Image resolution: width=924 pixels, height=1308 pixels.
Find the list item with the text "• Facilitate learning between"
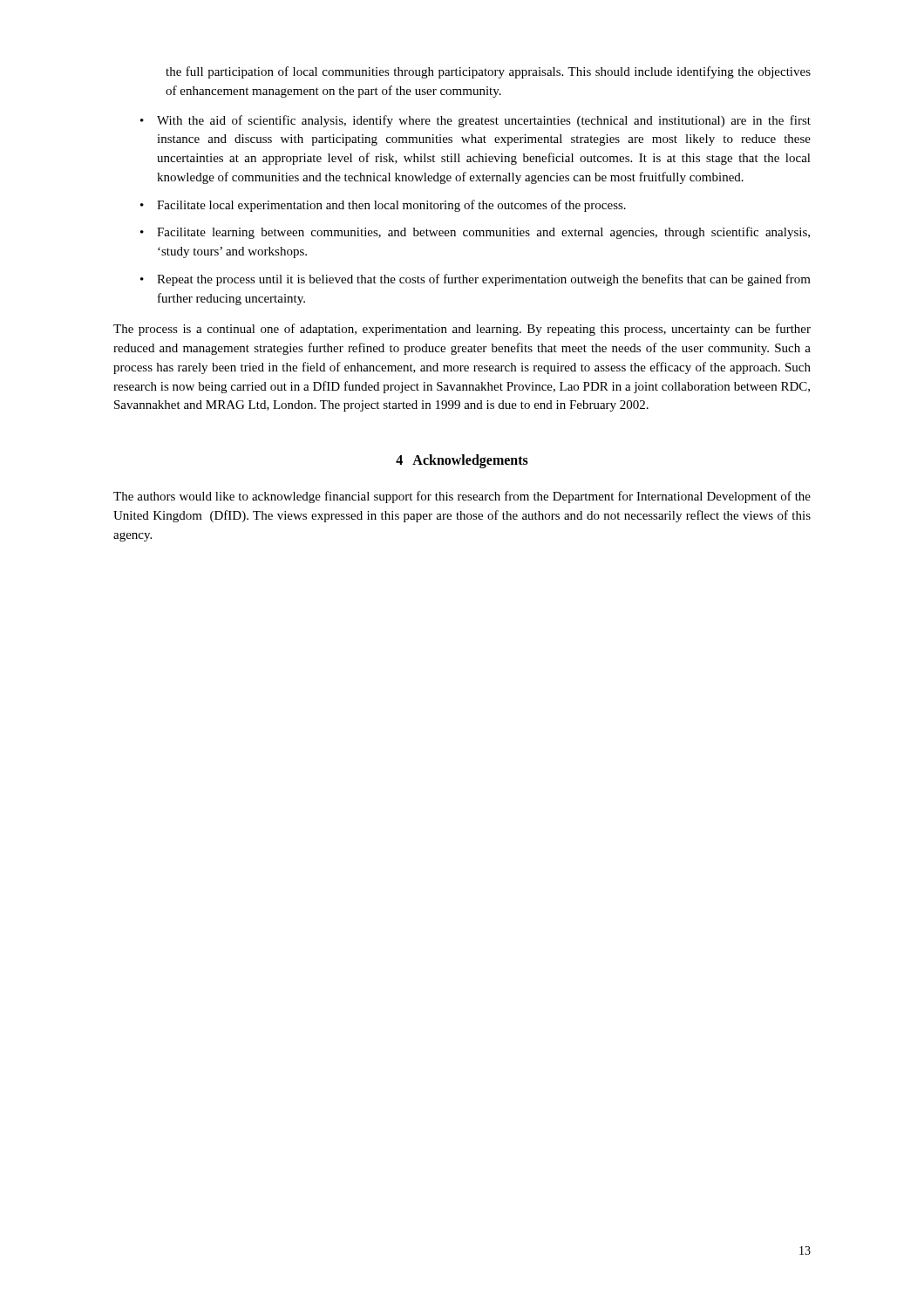[x=475, y=242]
